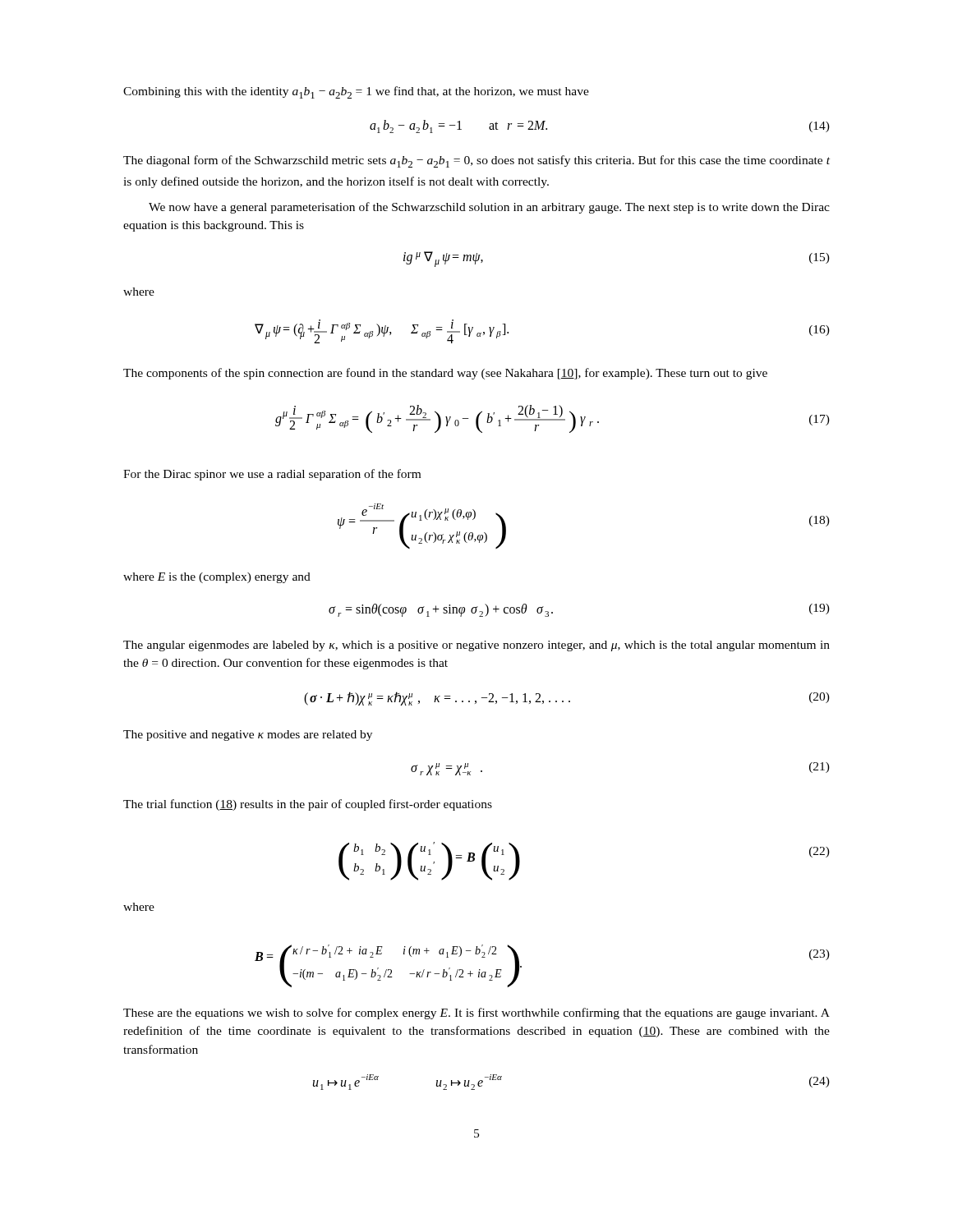Where is the formula that starts "σ r = sinθ(cosφ σ 1"?
This screenshot has width=953, height=1232.
(436, 610)
